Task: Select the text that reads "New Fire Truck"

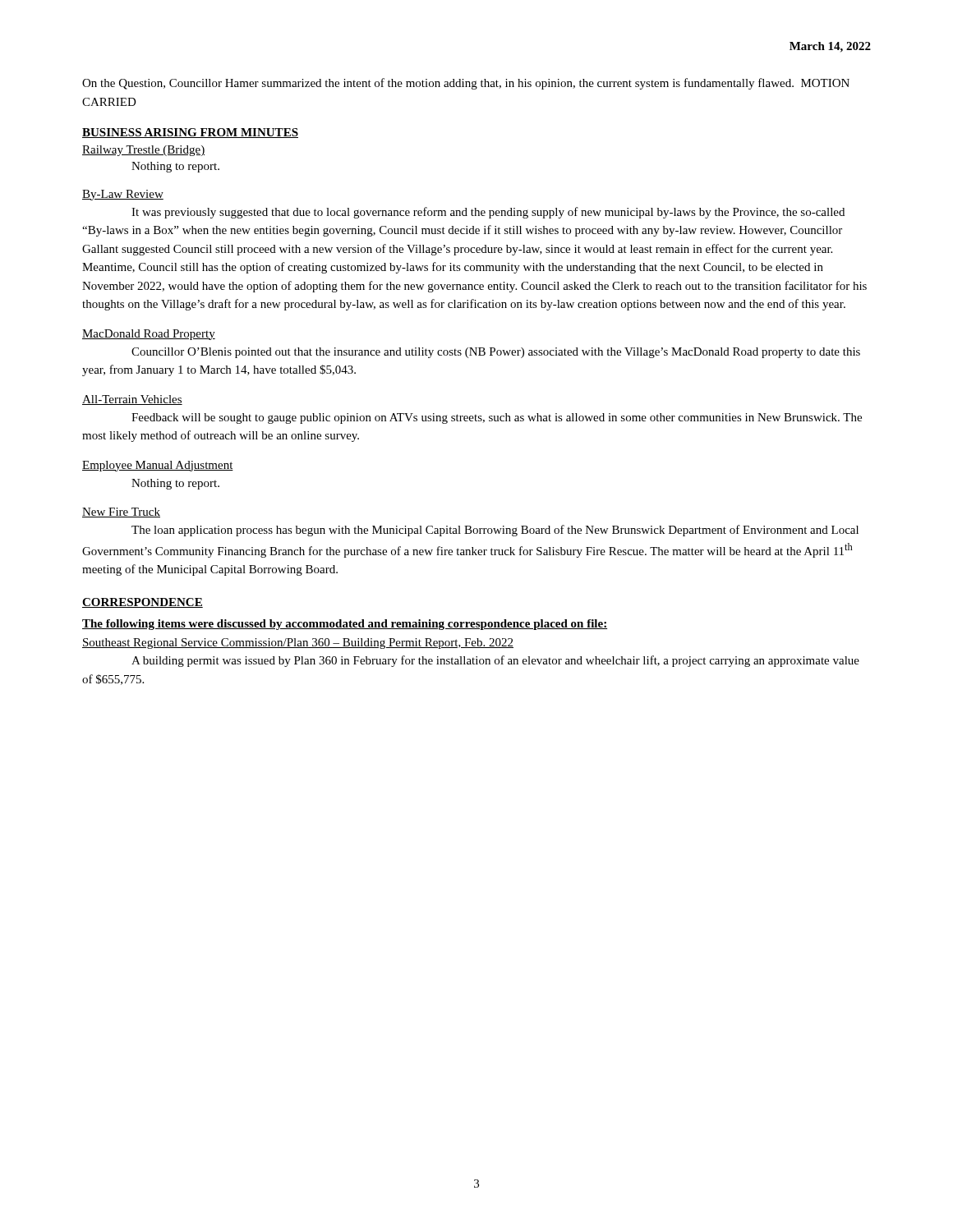Action: [121, 512]
